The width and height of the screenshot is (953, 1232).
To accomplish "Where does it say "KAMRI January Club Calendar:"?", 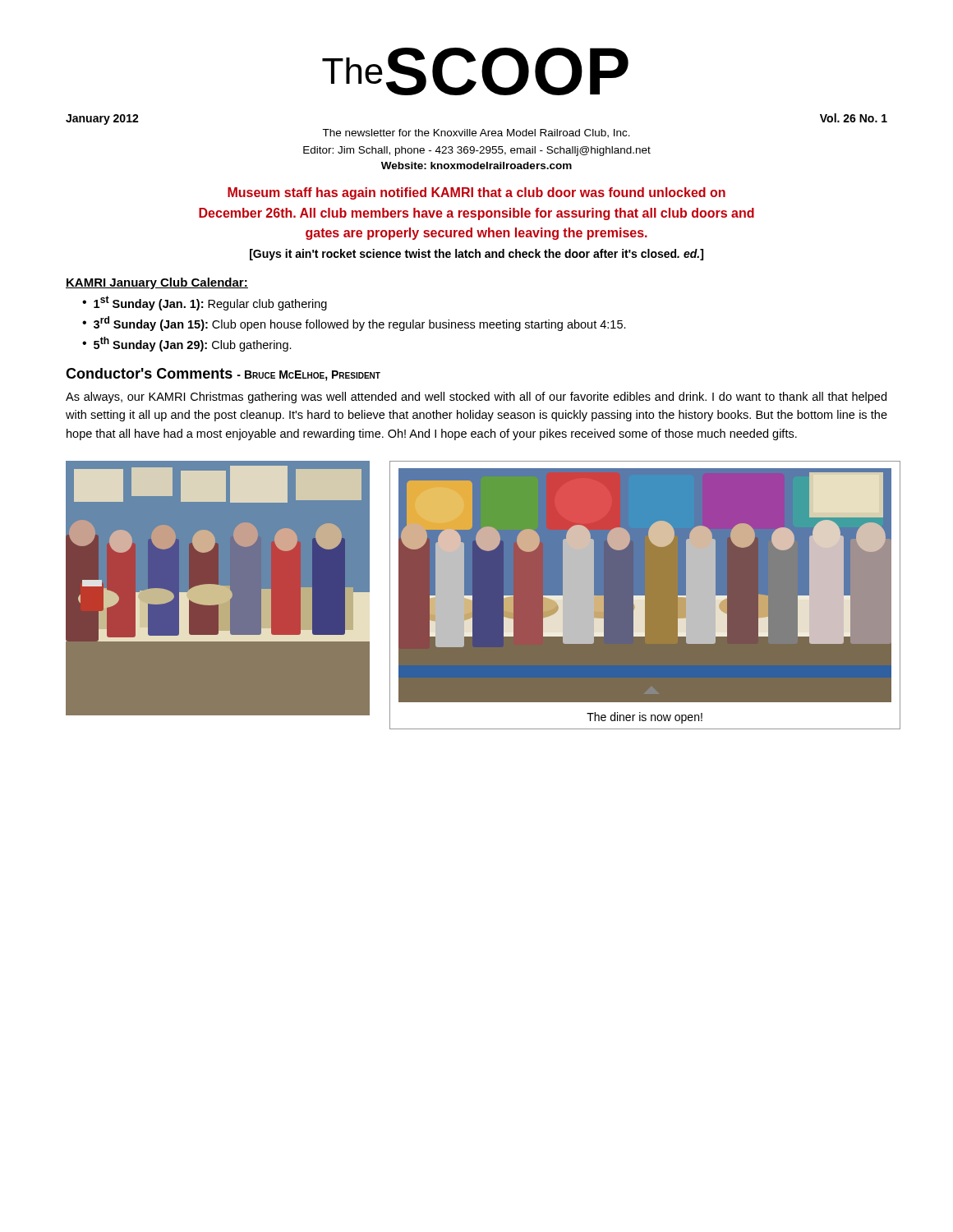I will coord(157,282).
